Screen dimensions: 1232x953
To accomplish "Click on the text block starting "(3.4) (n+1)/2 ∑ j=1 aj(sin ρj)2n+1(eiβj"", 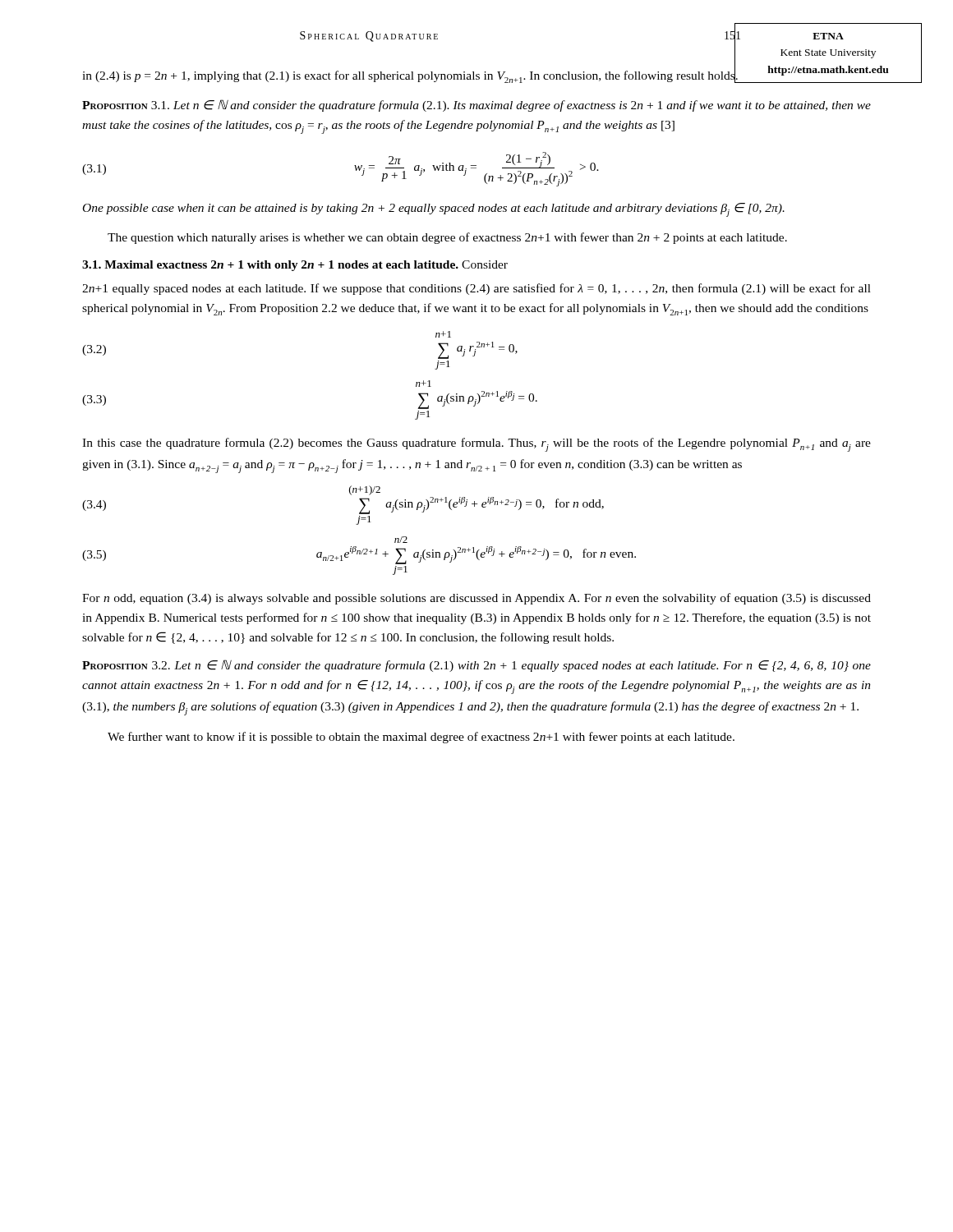I will [x=476, y=505].
